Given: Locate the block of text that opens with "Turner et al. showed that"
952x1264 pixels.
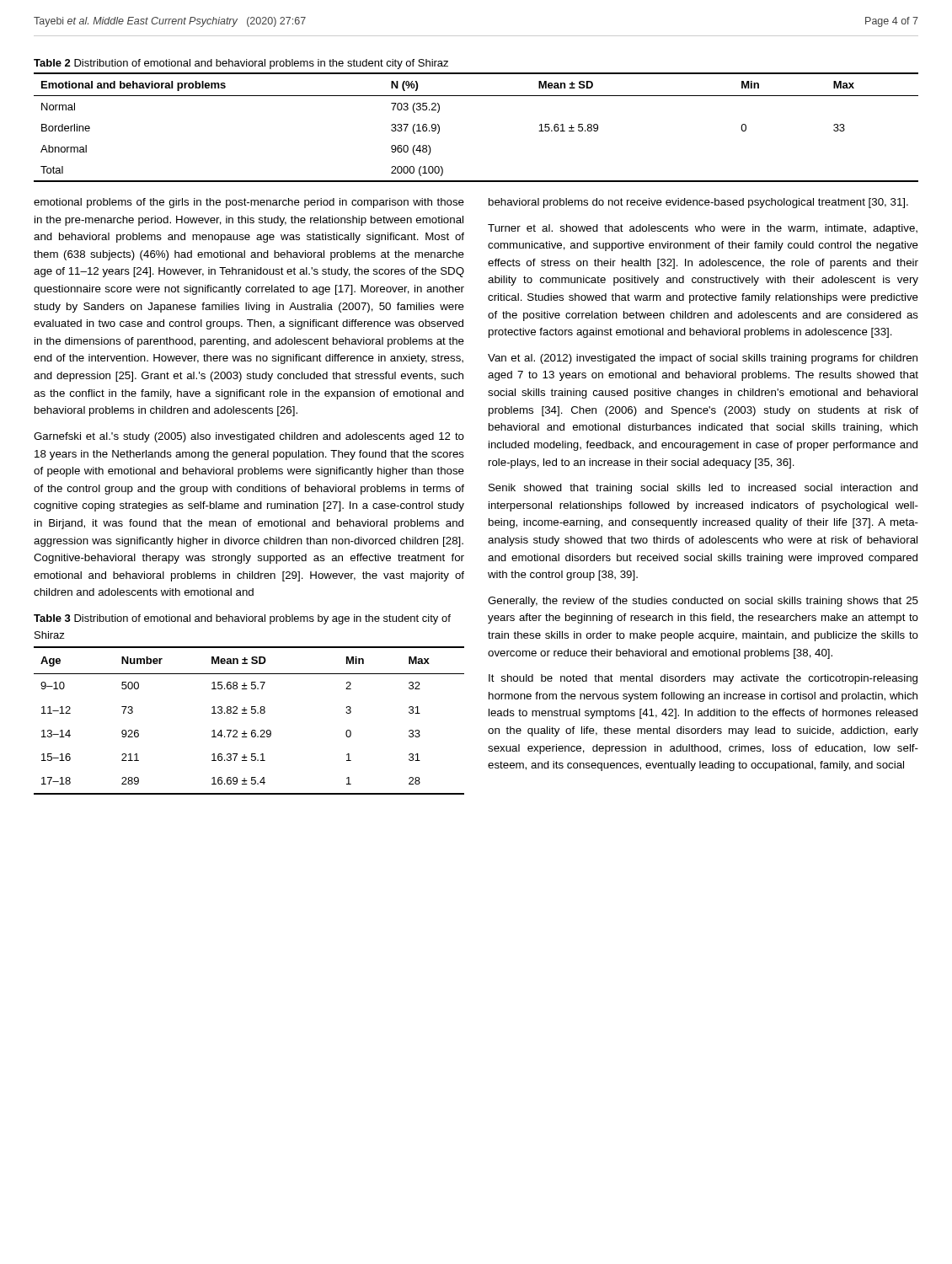Looking at the screenshot, I should pos(703,280).
